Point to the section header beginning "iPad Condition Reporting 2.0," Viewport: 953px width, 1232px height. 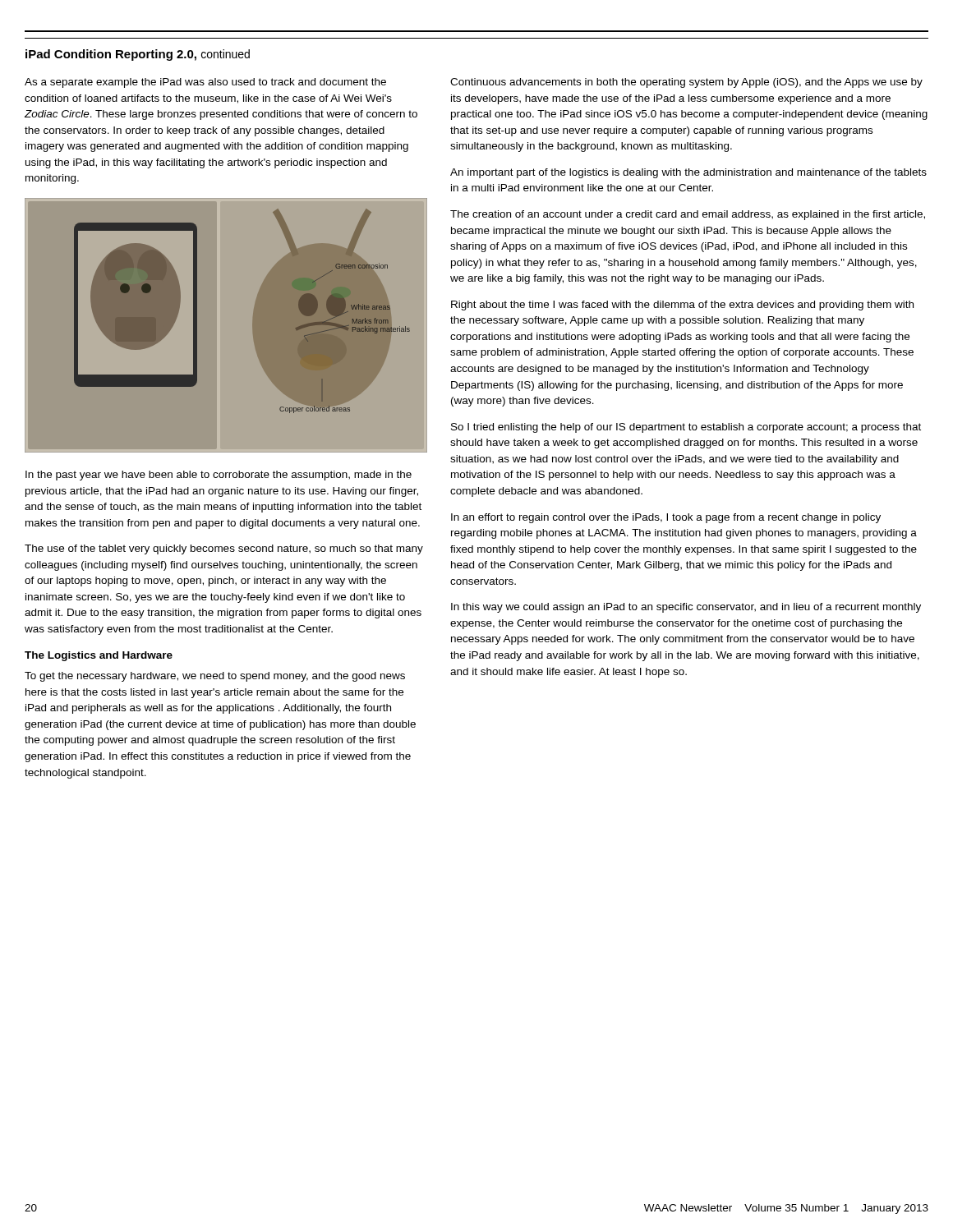(x=138, y=54)
